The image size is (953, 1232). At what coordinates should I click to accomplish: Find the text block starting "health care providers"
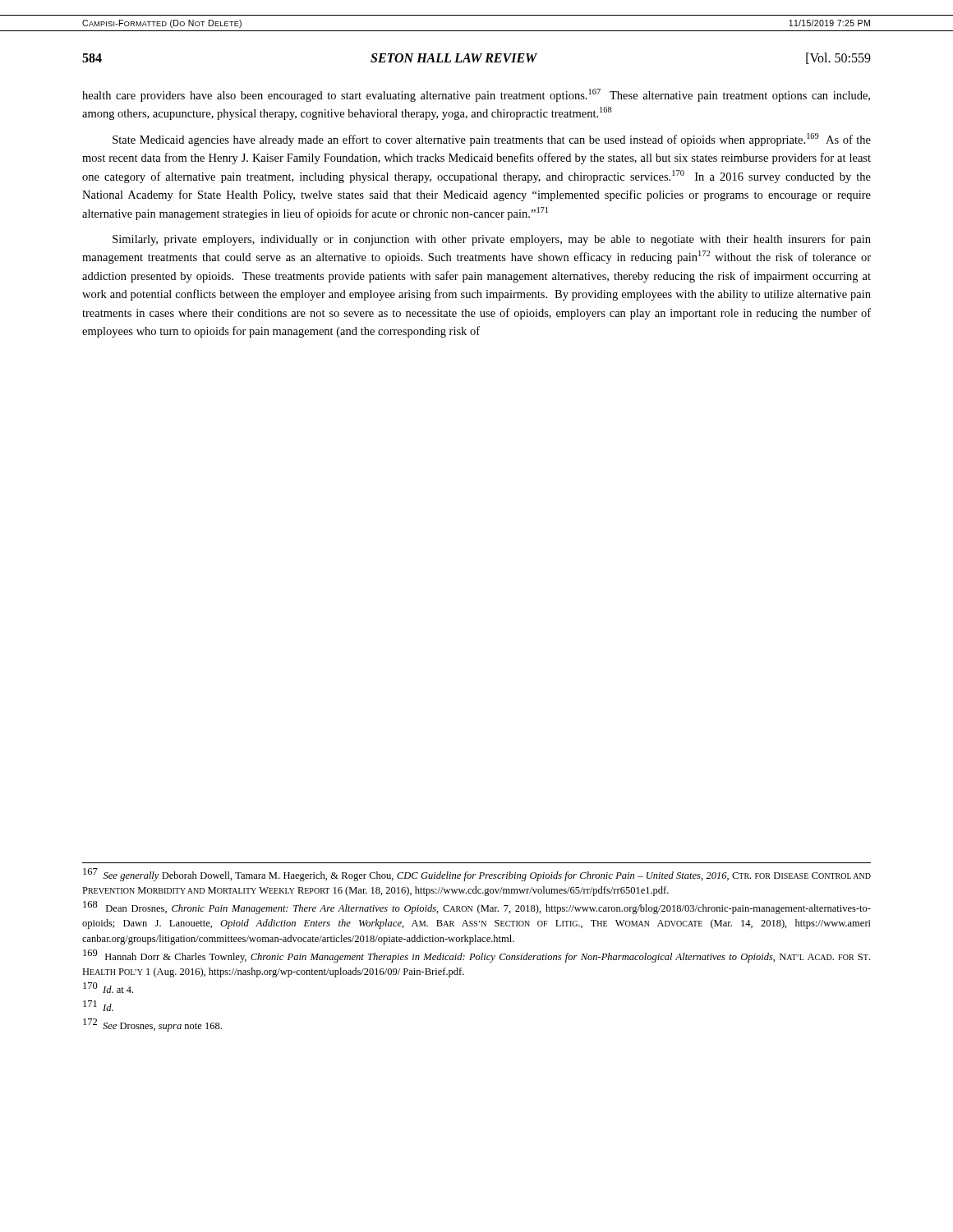click(476, 213)
